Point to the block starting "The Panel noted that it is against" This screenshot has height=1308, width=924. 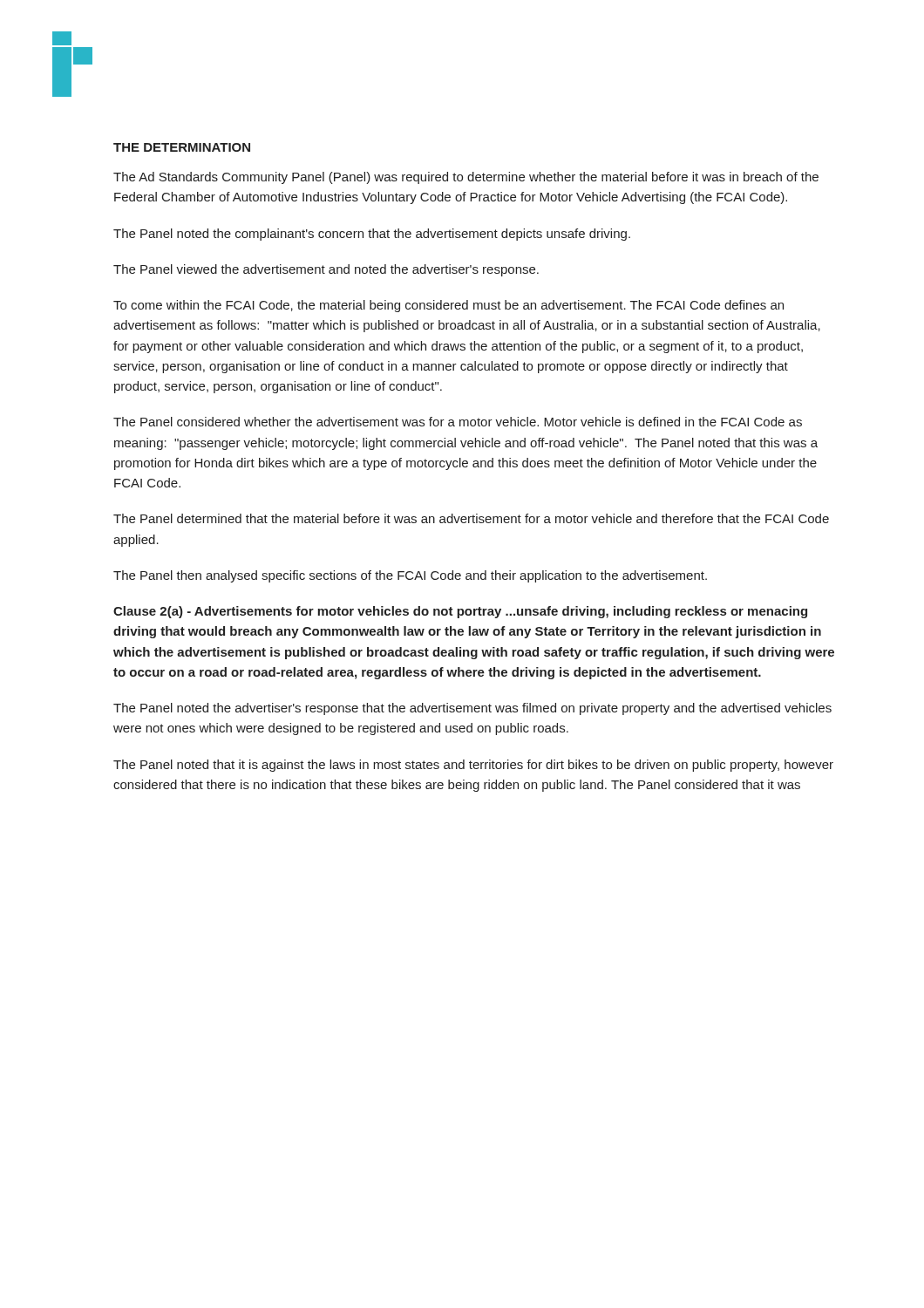[x=473, y=774]
